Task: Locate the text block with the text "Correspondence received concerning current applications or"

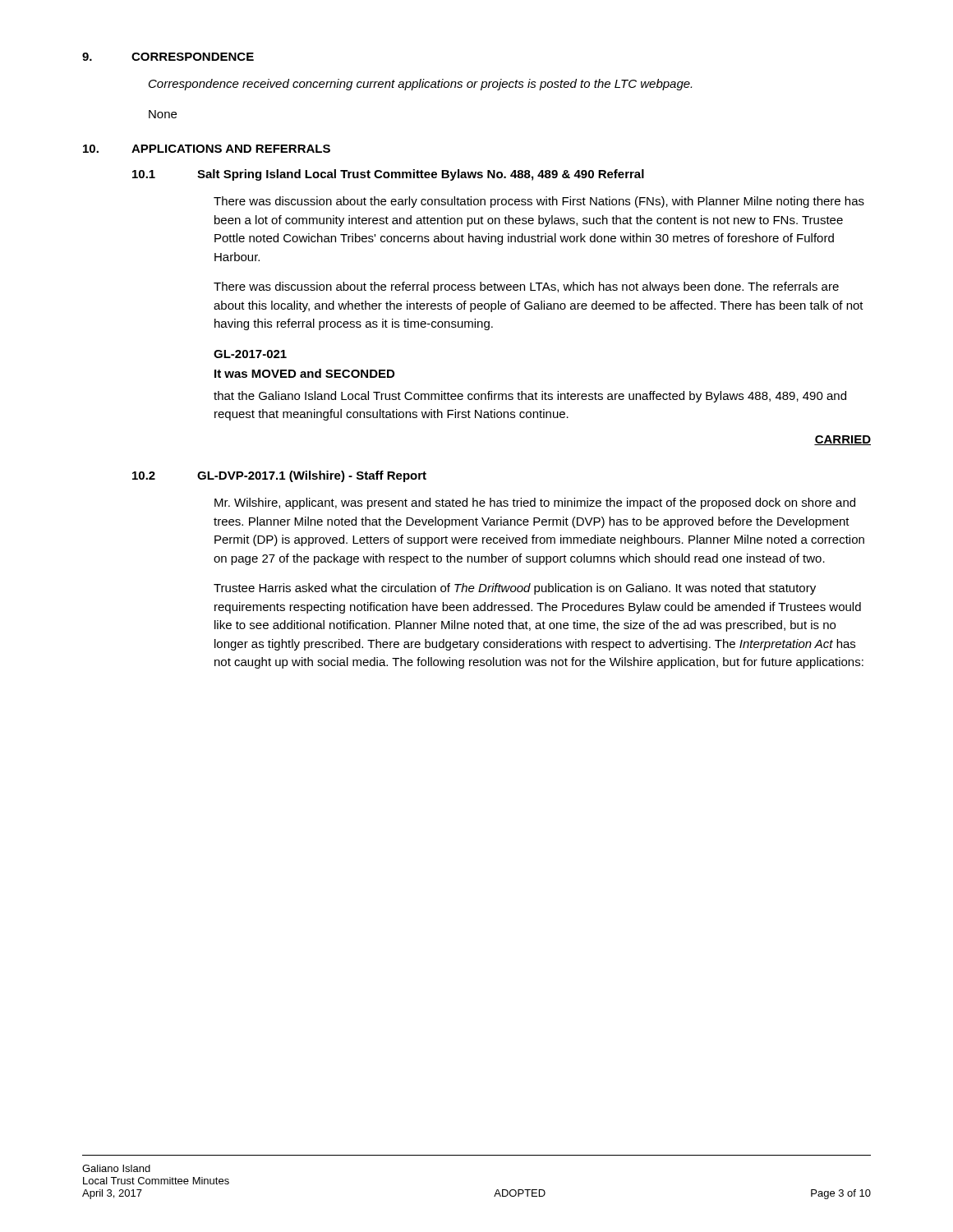Action: tap(509, 84)
